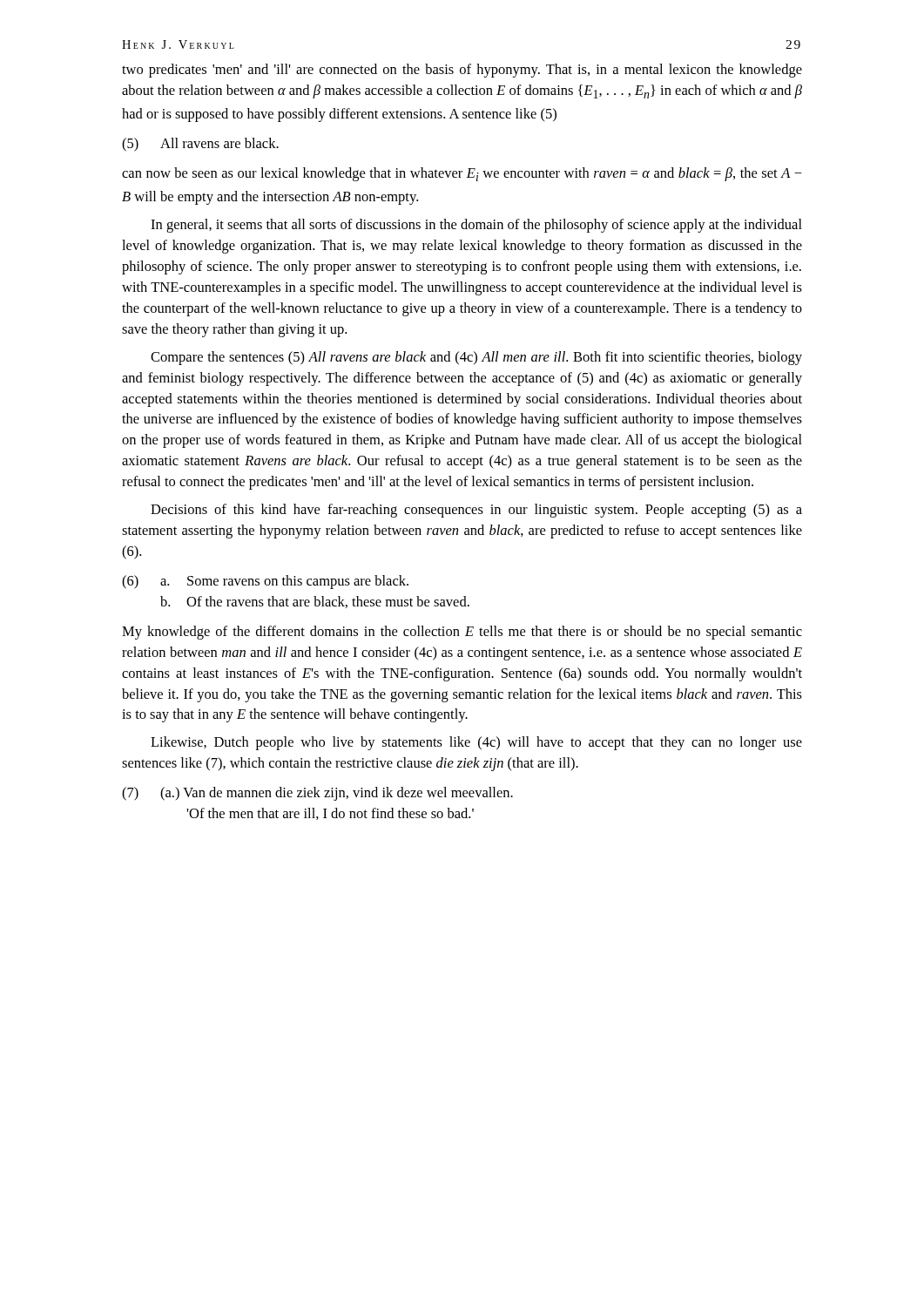This screenshot has height=1307, width=924.
Task: Locate the text block that reads "Compare the sentences (5) All"
Action: (x=462, y=419)
